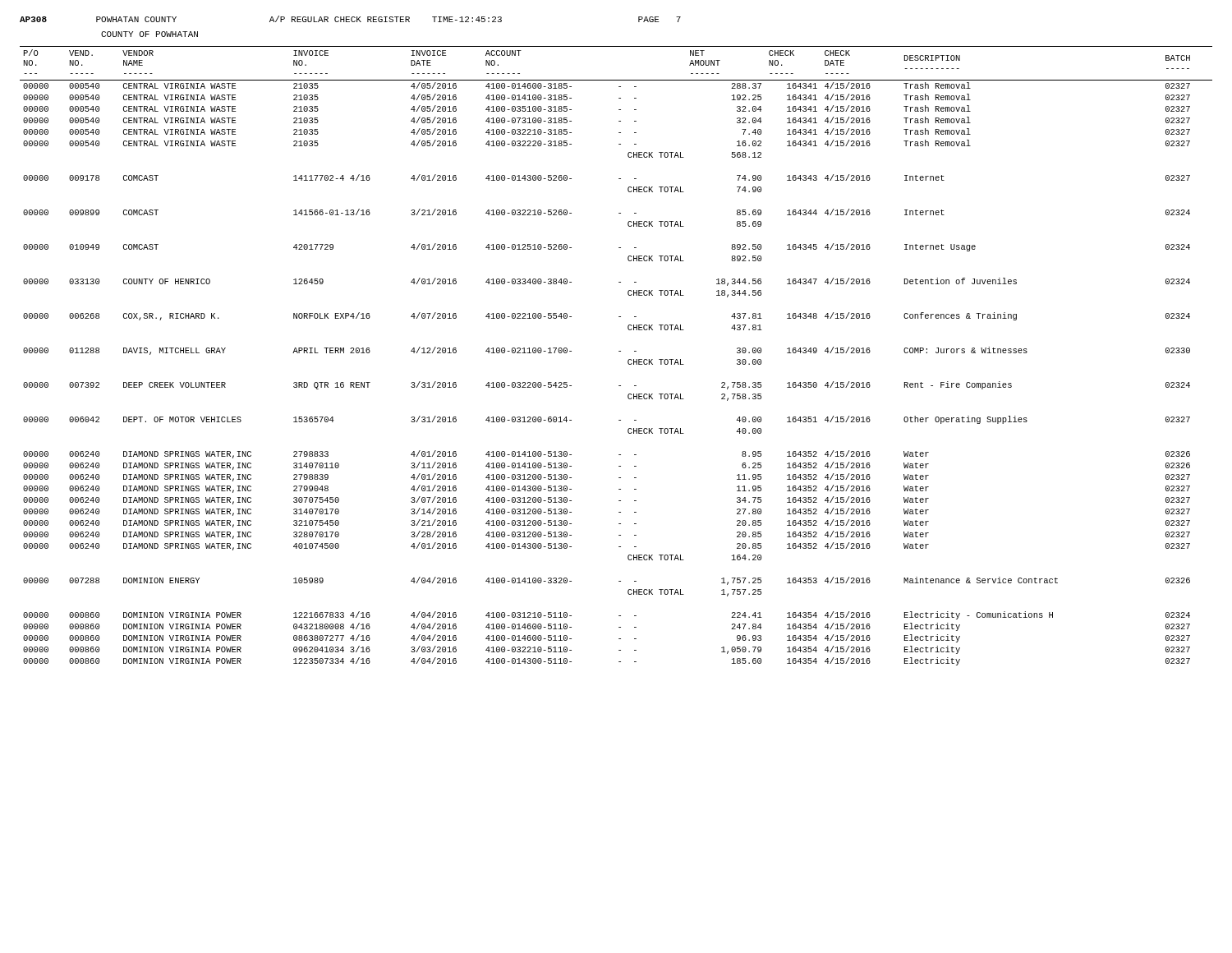Locate the table with the text "CENTRAL VIRGINIA WASTE"
This screenshot has height=953, width=1232.
click(x=616, y=357)
